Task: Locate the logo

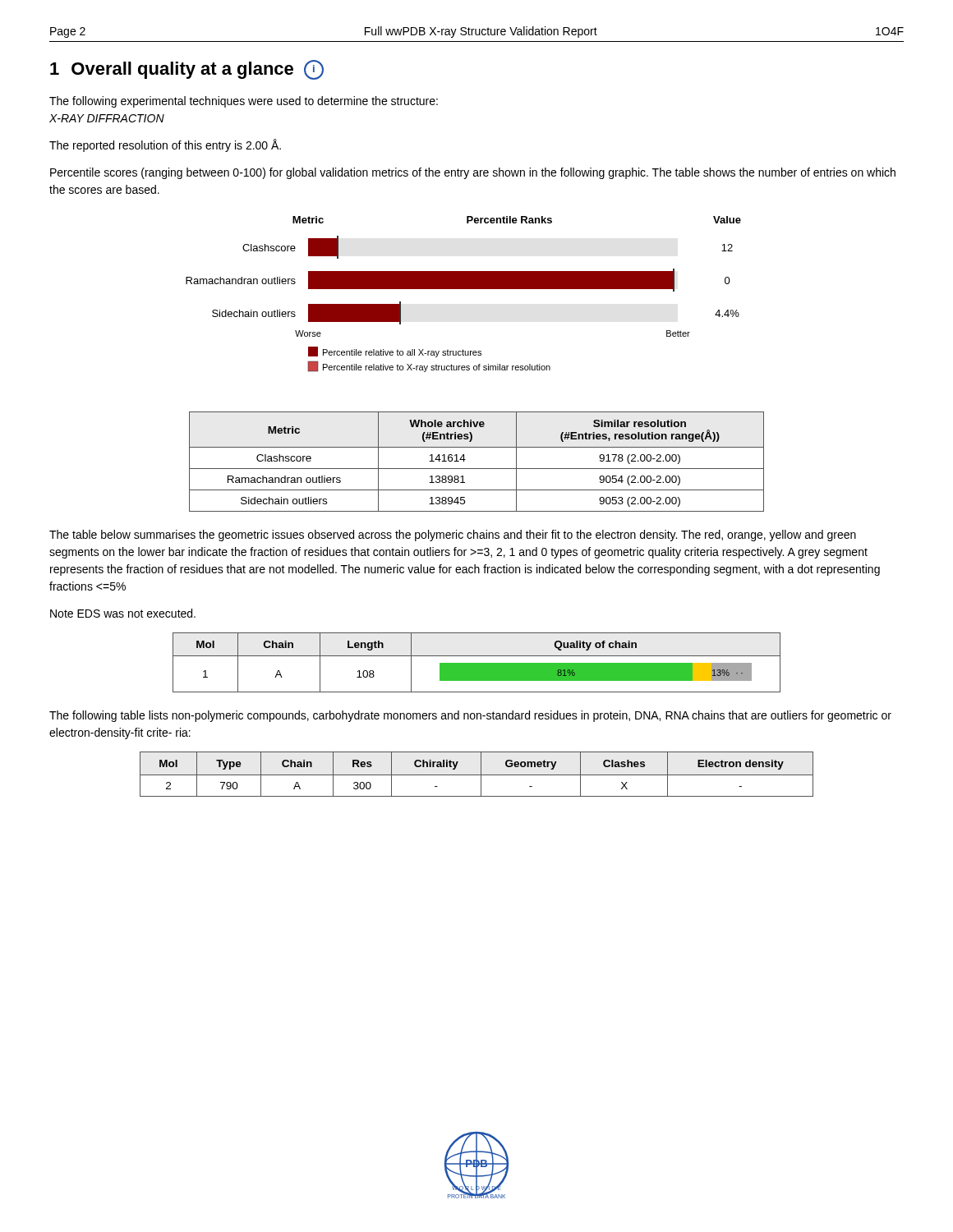Action: [476, 1165]
